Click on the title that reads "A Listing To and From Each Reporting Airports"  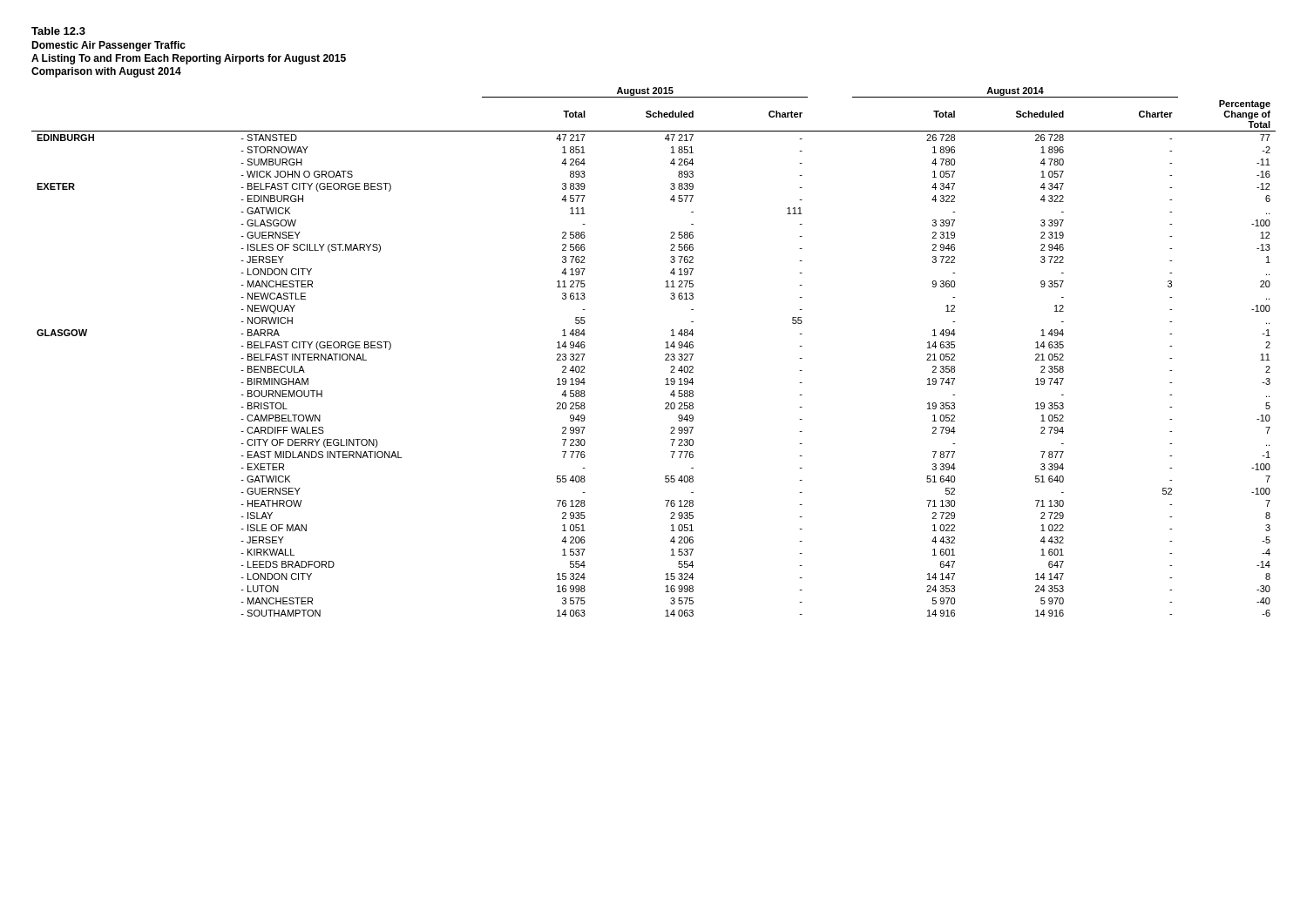(x=189, y=58)
